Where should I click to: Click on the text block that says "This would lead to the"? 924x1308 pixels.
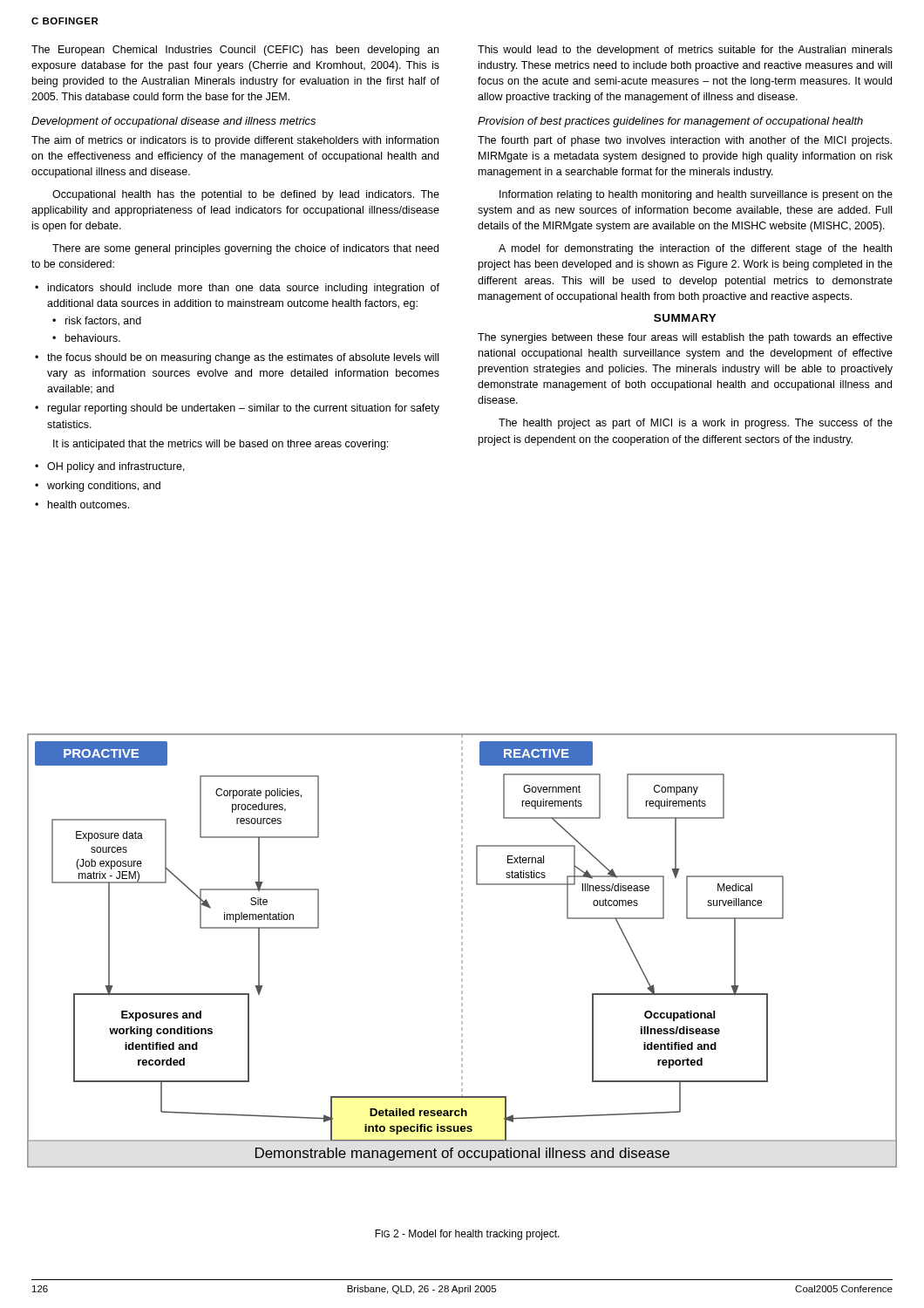685,73
